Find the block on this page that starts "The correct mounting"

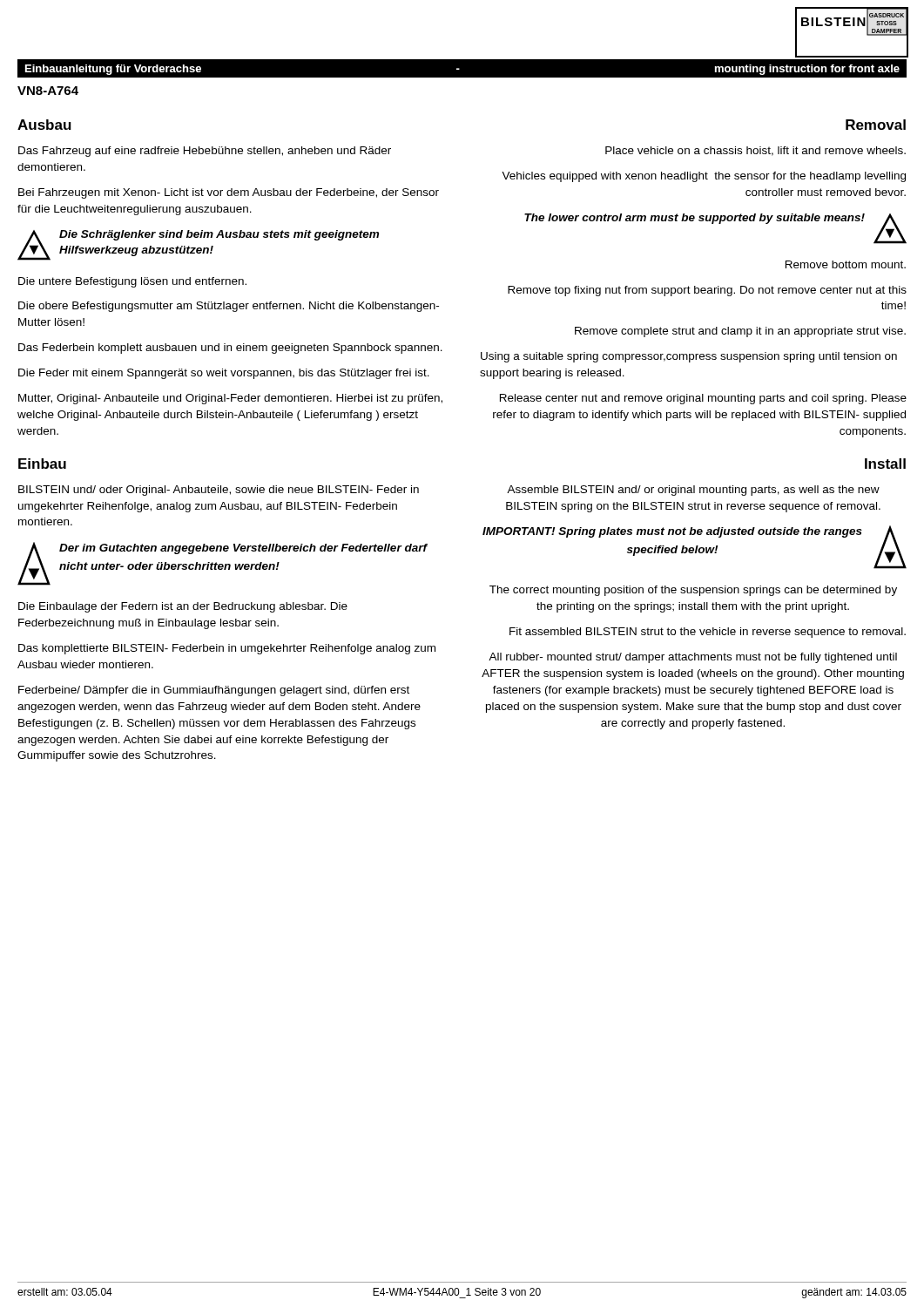pyautogui.click(x=693, y=598)
